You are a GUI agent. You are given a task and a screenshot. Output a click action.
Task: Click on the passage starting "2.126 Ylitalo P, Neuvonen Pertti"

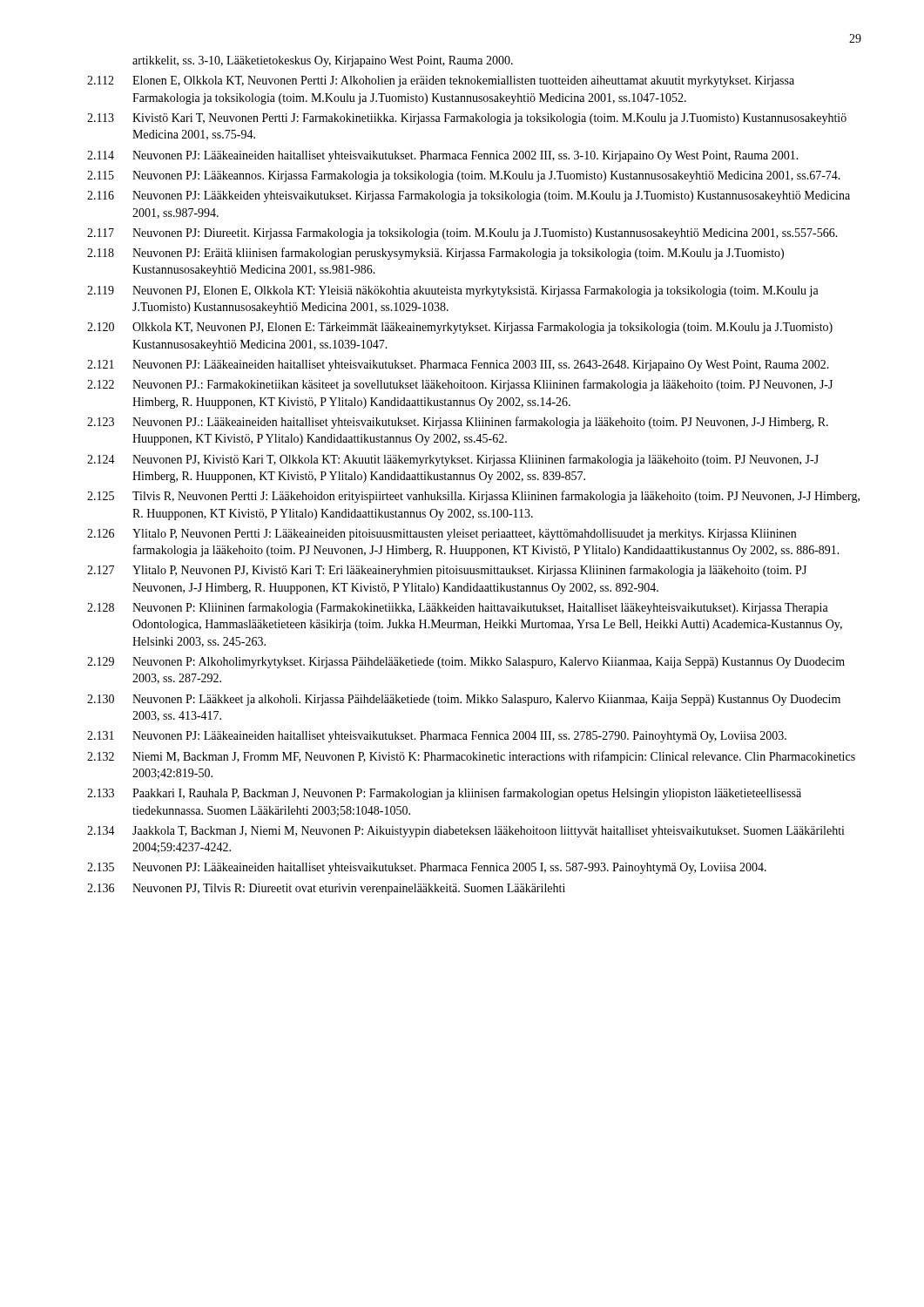(x=474, y=542)
